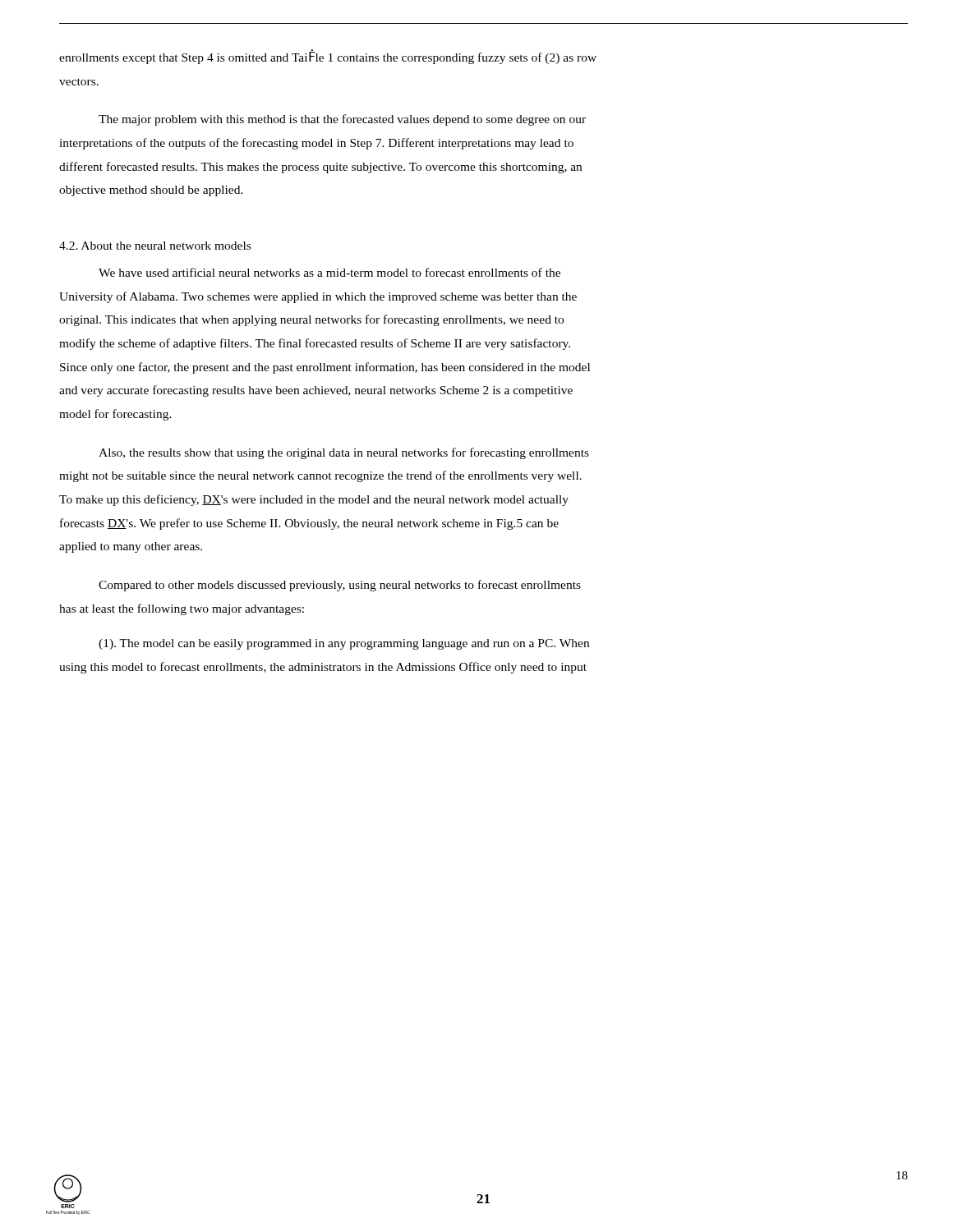967x1232 pixels.
Task: Click on the text block starting "The major problem with"
Action: tap(484, 155)
